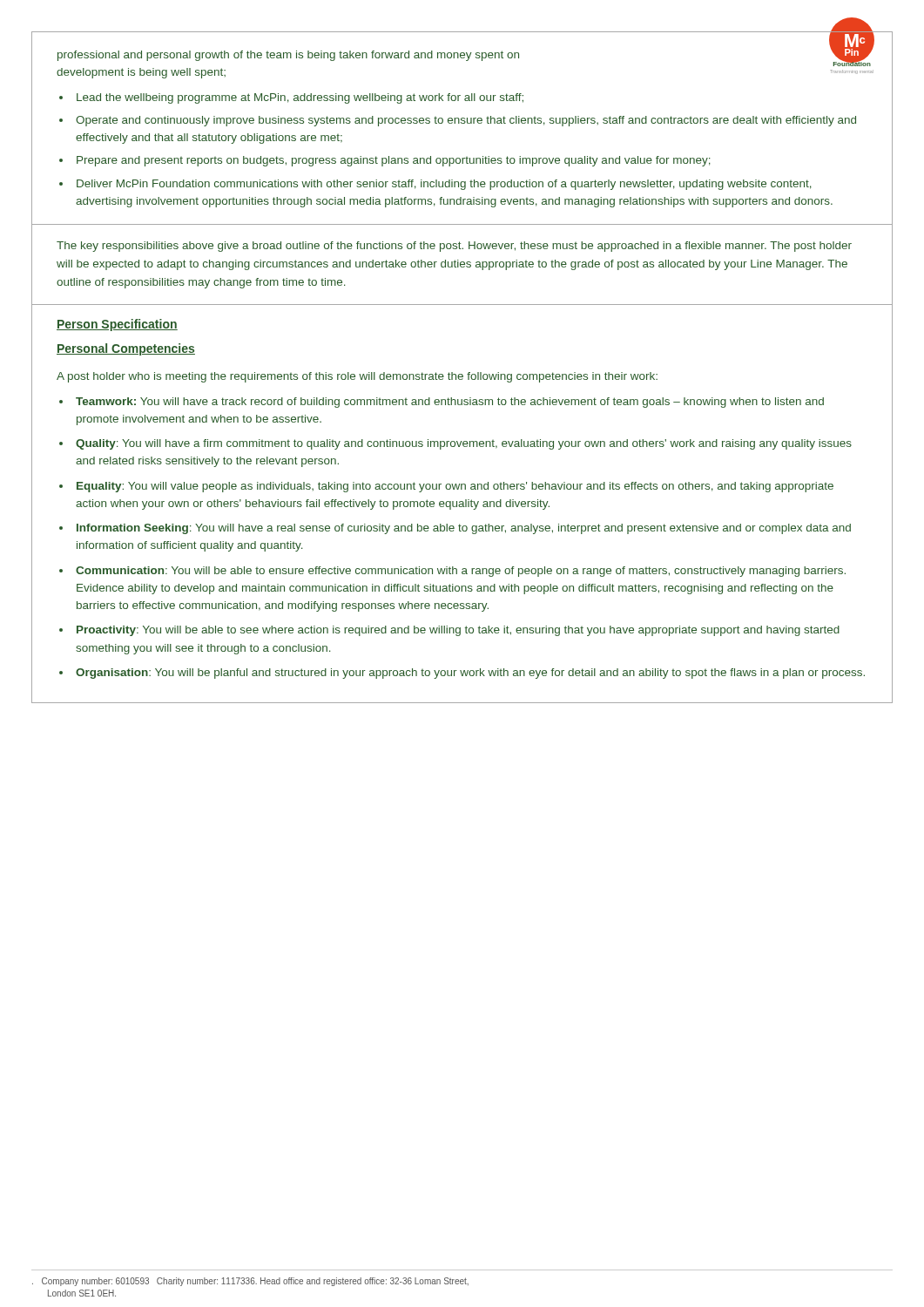924x1307 pixels.
Task: Click the passage that begins "Prepare and present reports on budgets, progress"
Action: (x=393, y=160)
